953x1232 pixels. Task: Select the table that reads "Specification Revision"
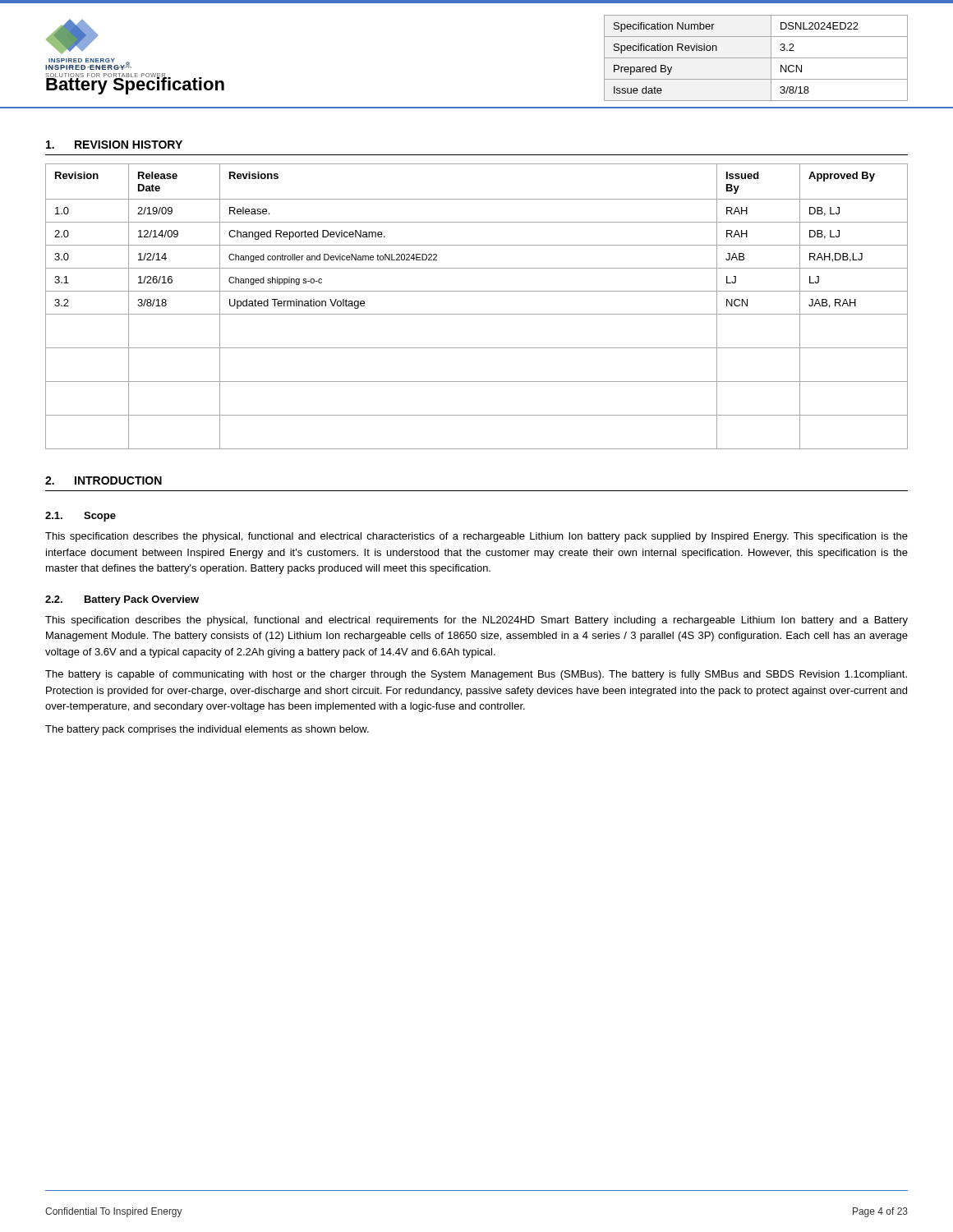coord(756,58)
